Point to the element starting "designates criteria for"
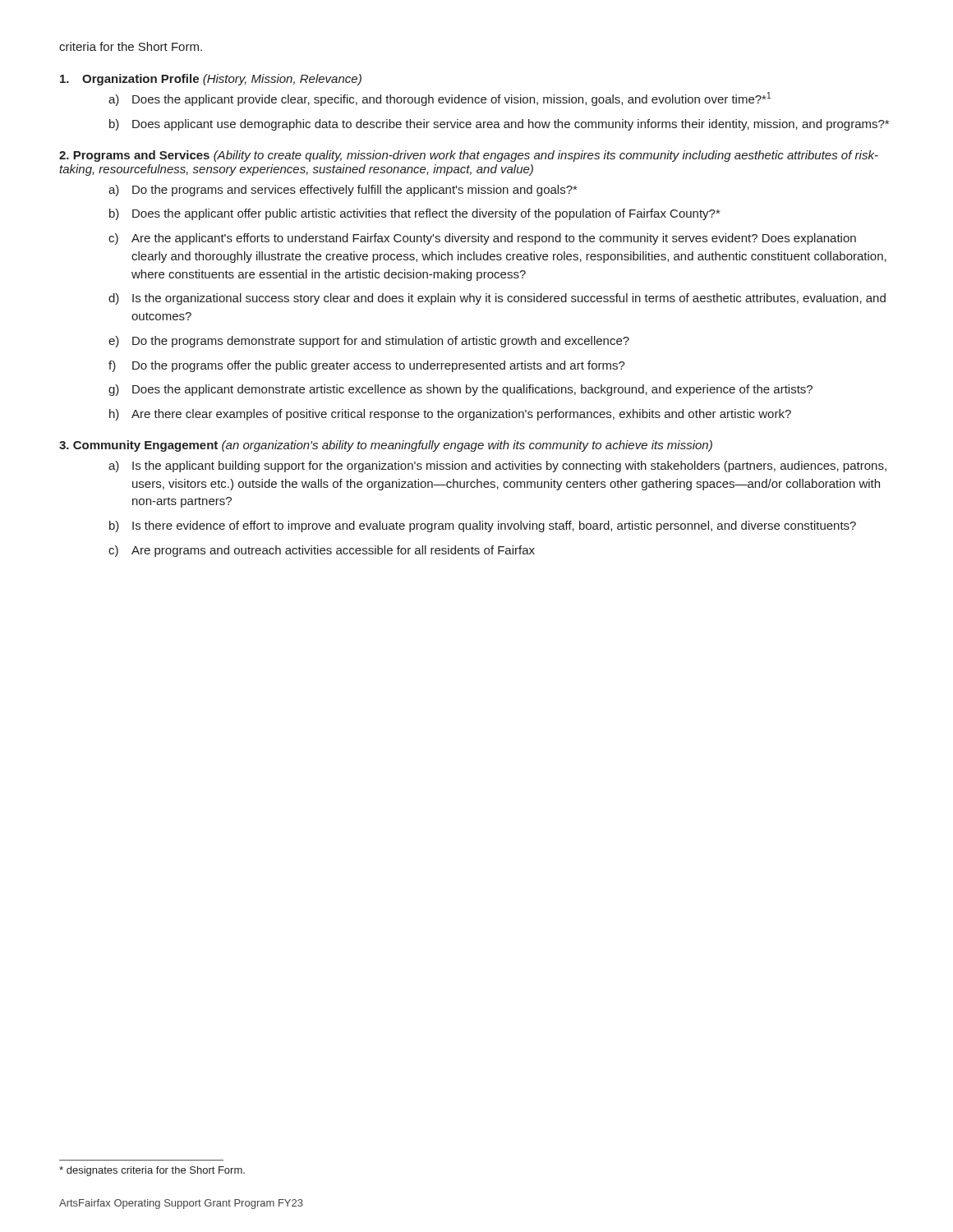Viewport: 953px width, 1232px height. click(152, 1170)
